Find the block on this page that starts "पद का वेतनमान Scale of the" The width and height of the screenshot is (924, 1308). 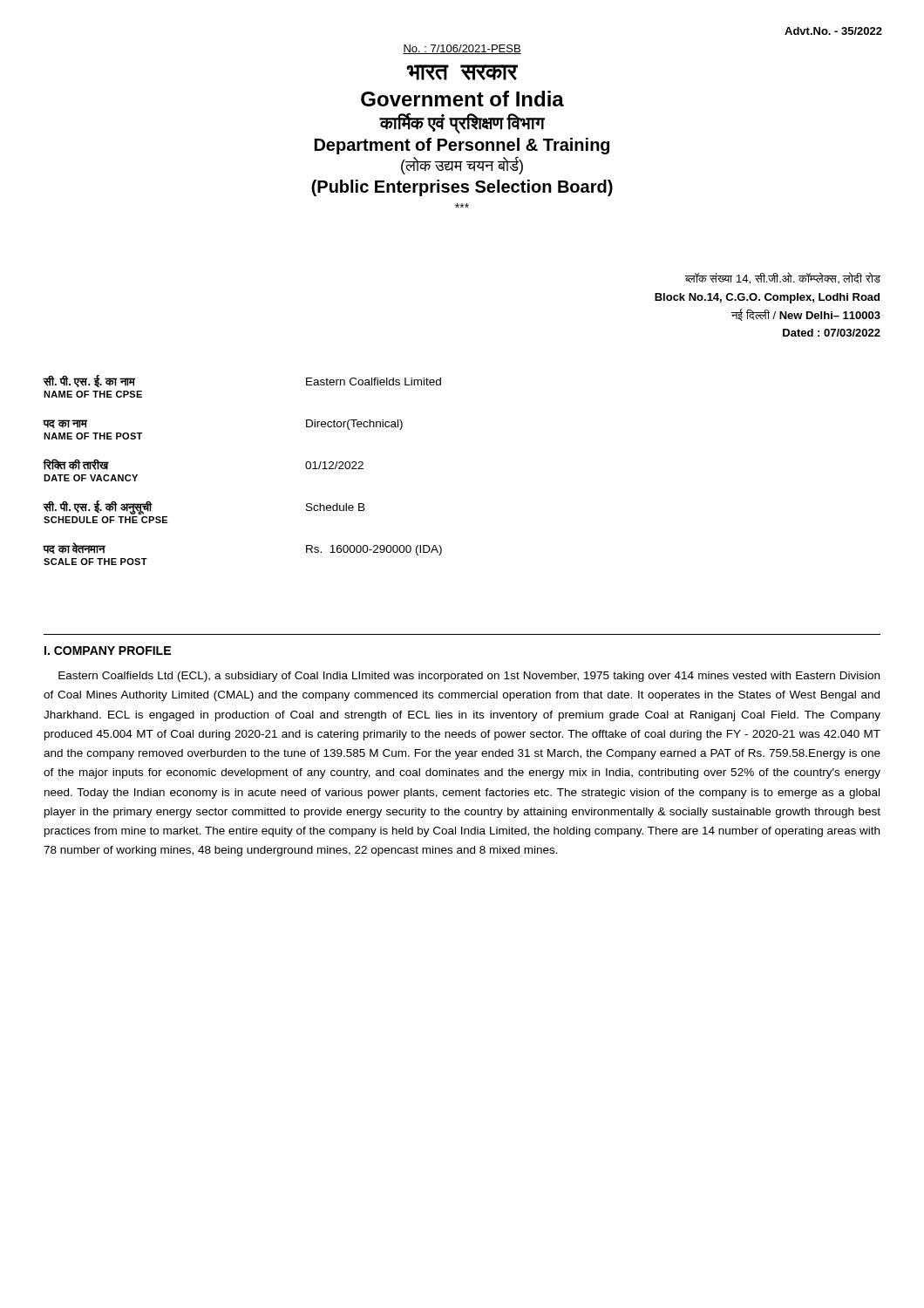click(64, 549)
